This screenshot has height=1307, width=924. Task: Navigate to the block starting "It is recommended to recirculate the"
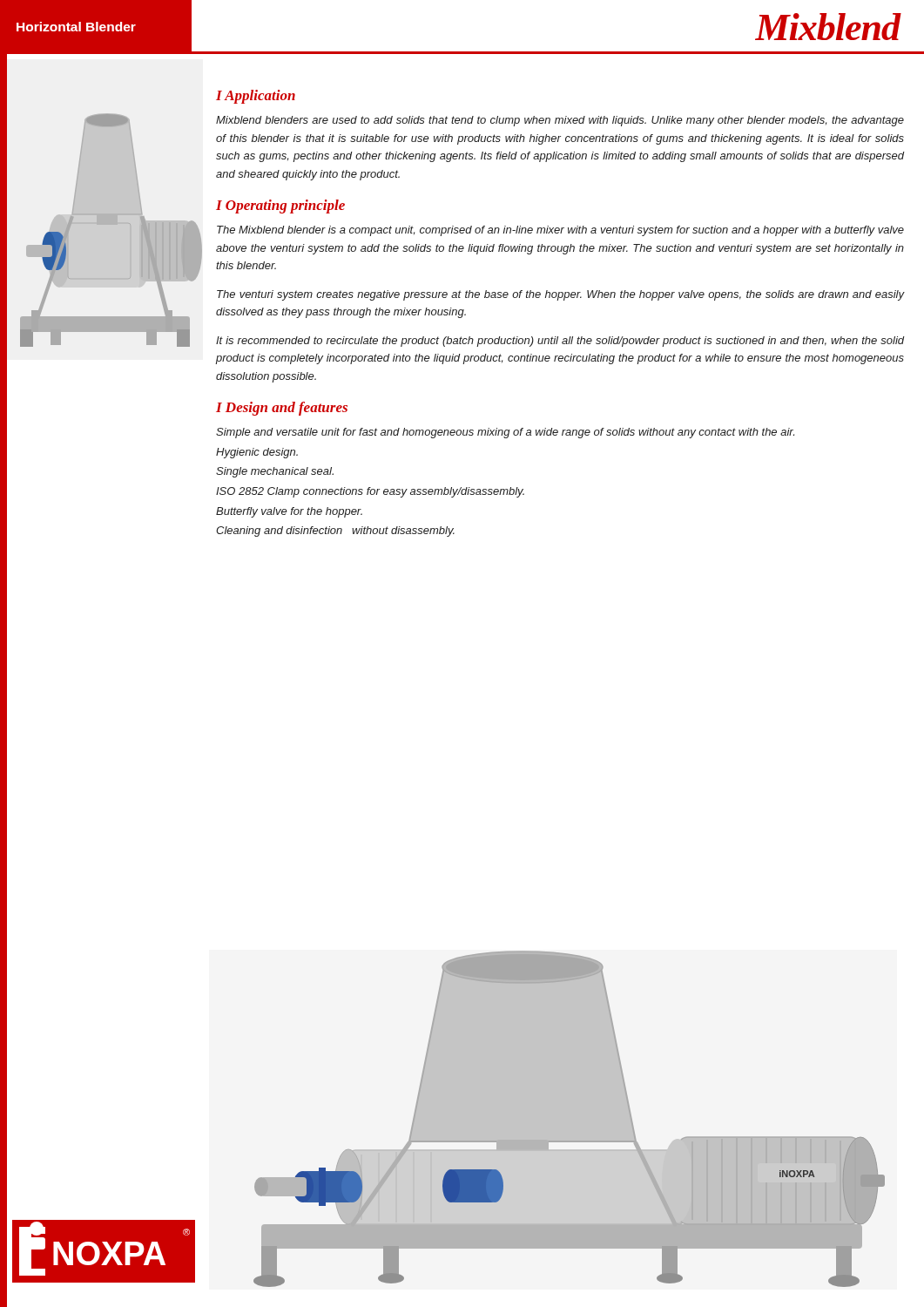[x=560, y=358]
